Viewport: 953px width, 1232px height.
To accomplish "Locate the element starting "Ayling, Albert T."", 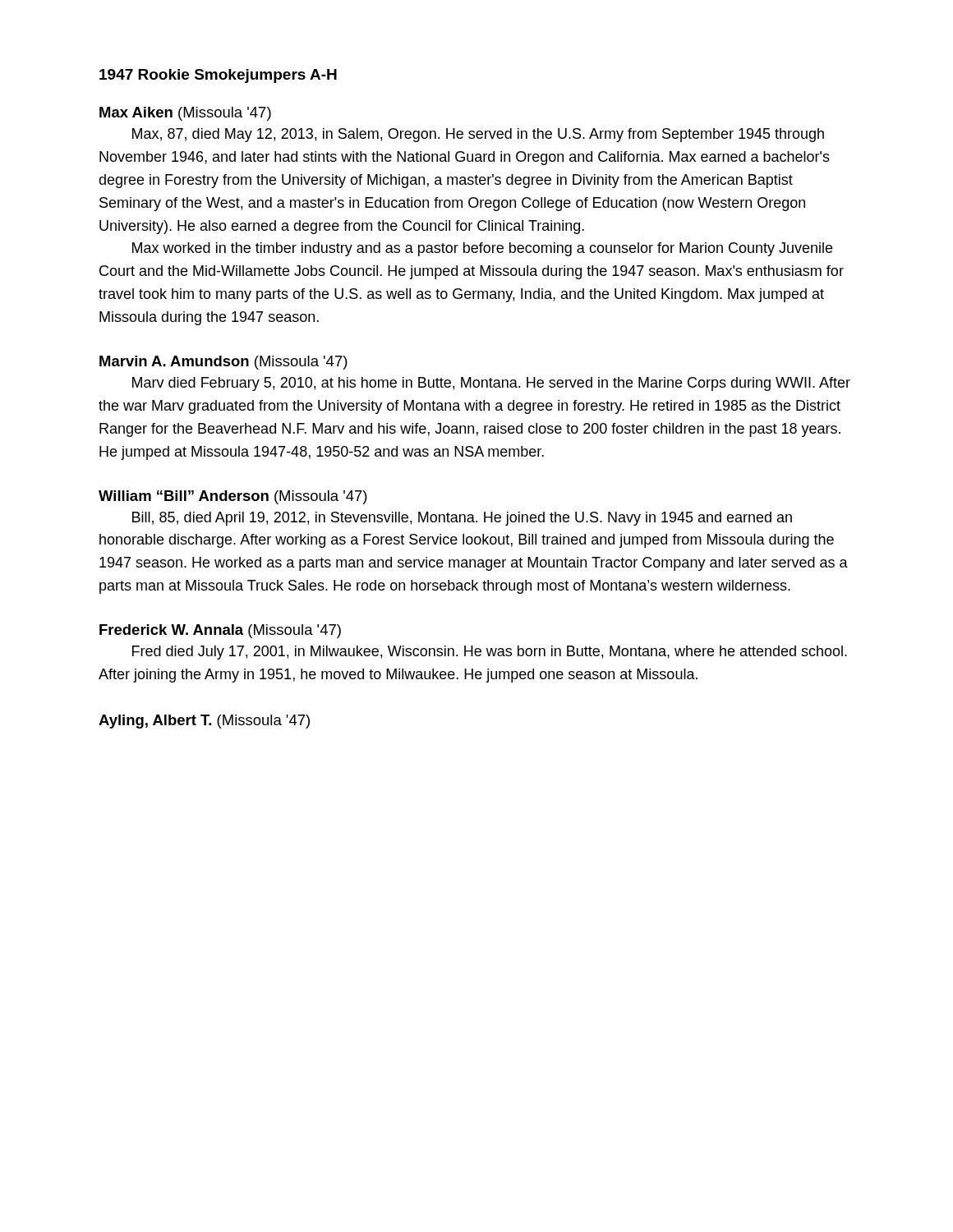I will point(204,722).
